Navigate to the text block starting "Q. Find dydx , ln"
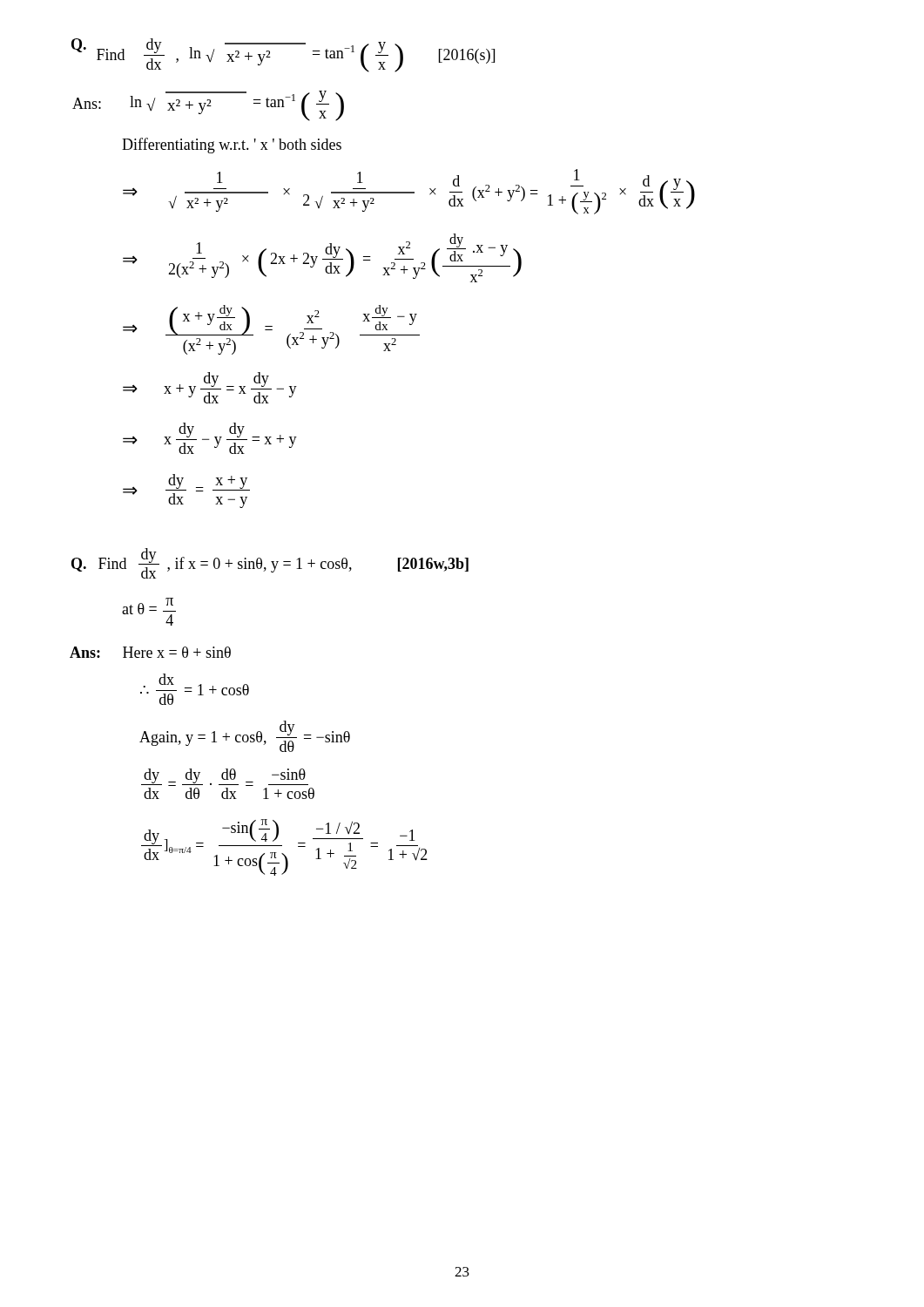The image size is (924, 1307). tap(283, 55)
